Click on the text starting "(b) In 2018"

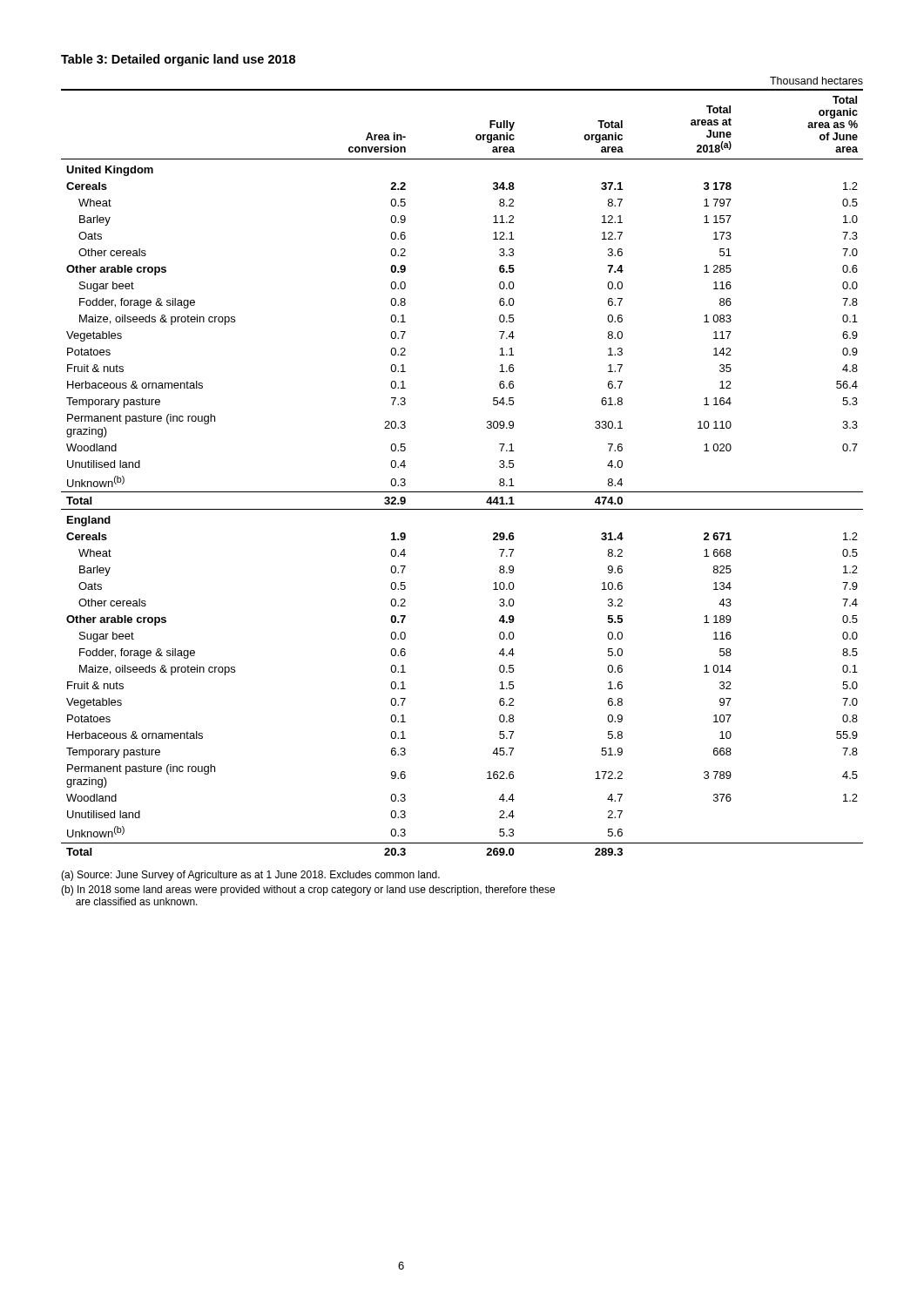pyautogui.click(x=308, y=895)
